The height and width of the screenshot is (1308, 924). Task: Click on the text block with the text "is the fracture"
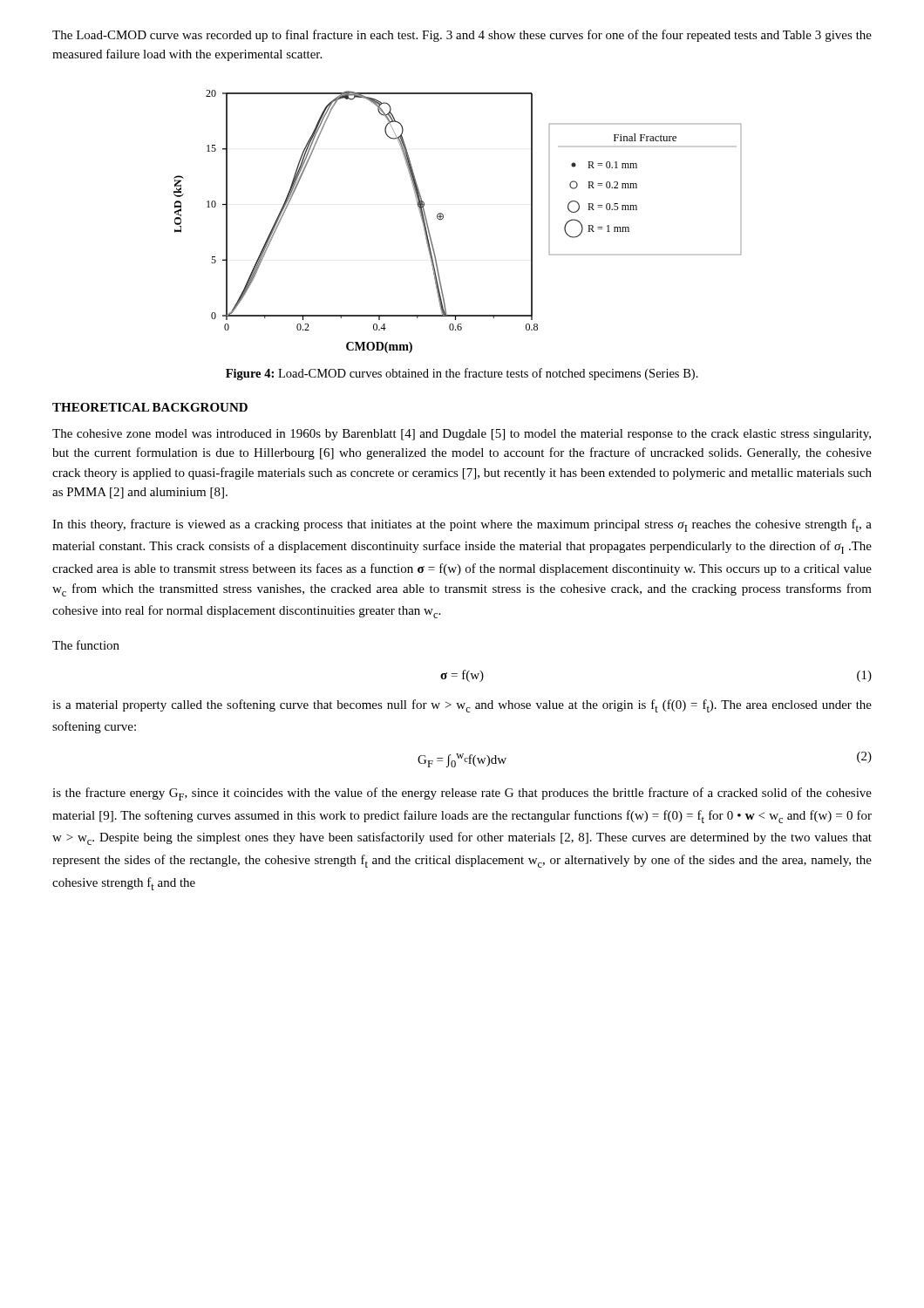[x=462, y=839]
